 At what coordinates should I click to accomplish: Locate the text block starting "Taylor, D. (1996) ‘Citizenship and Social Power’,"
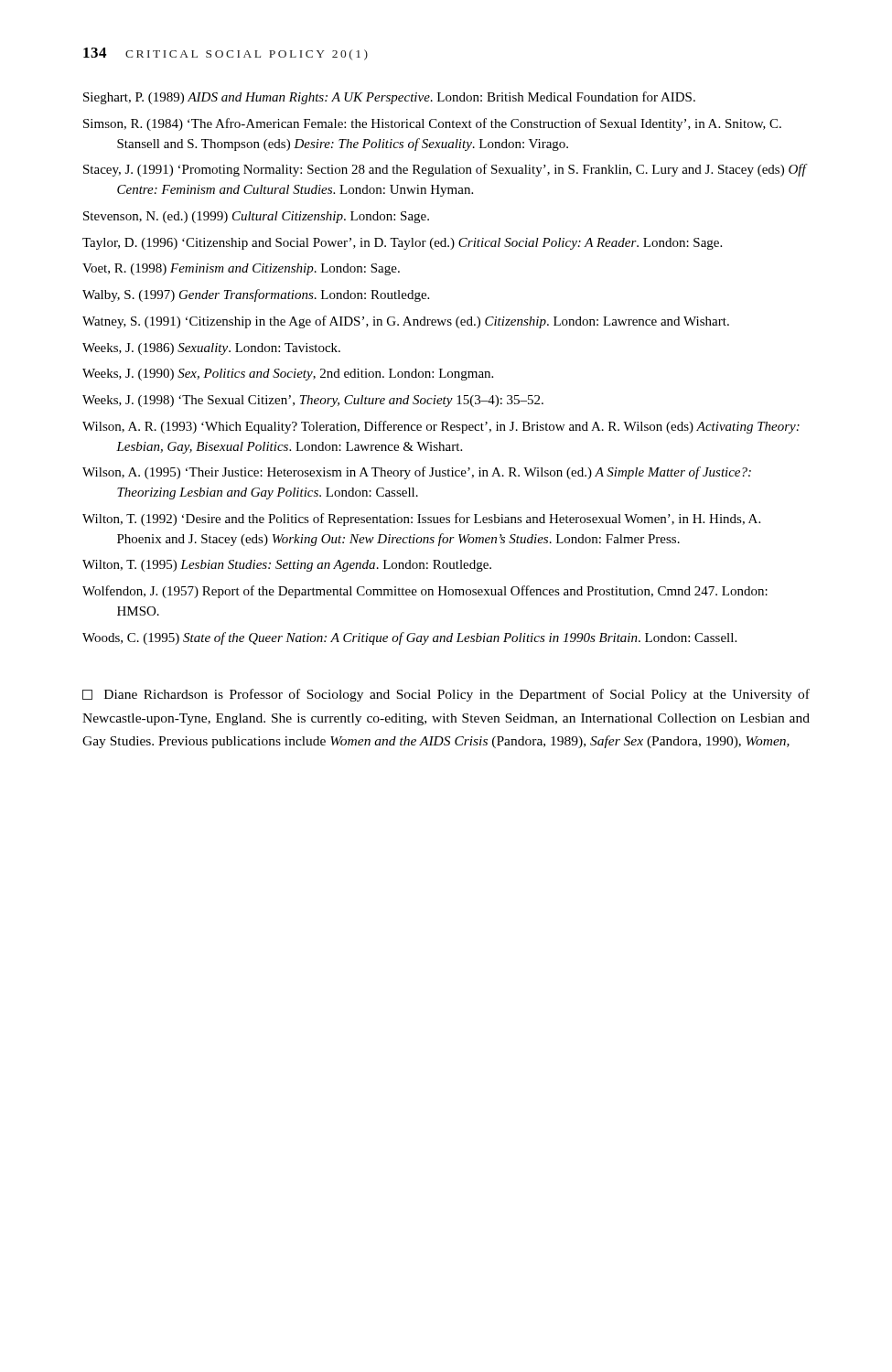click(403, 242)
